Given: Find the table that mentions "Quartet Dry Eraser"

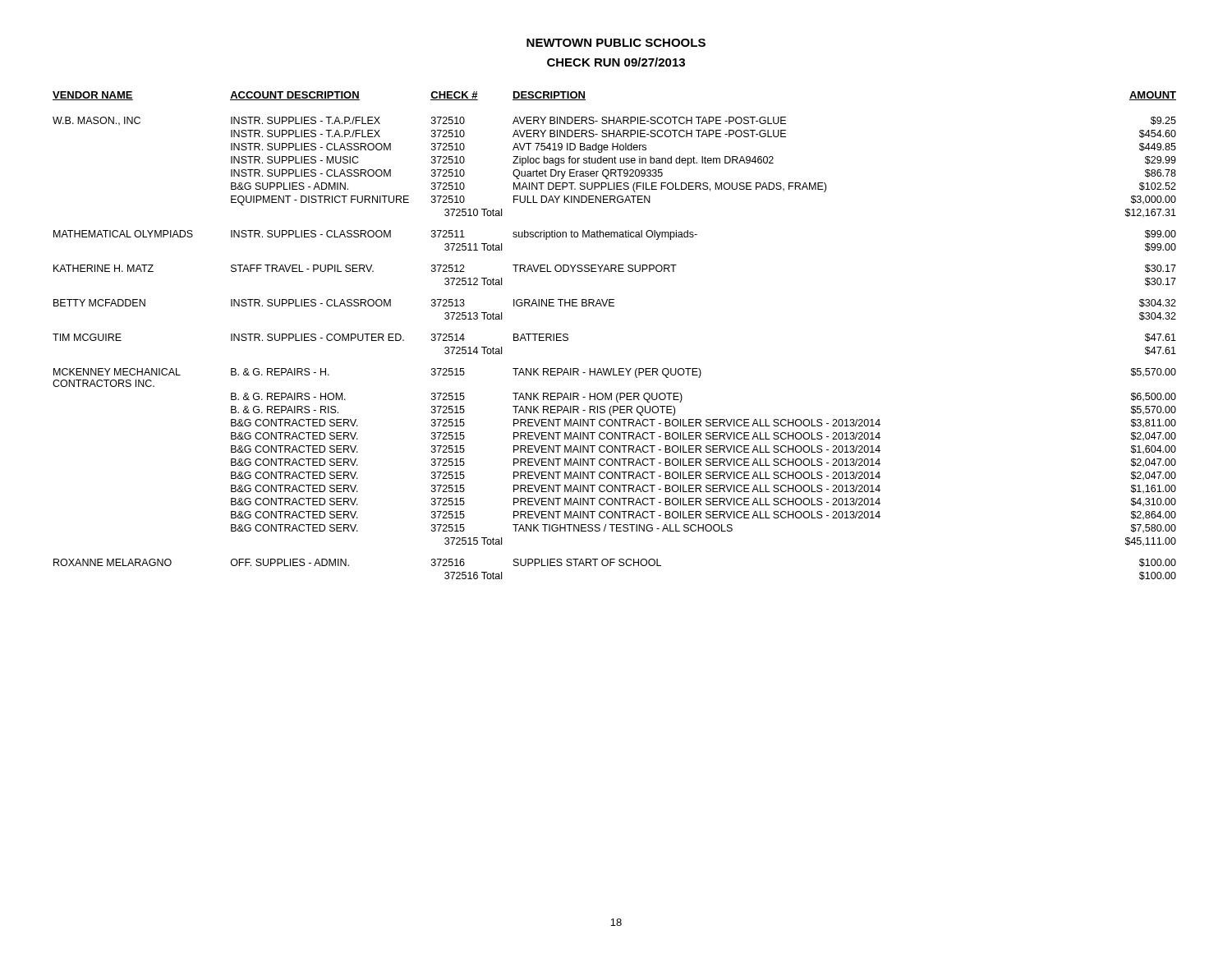Looking at the screenshot, I should 616,335.
